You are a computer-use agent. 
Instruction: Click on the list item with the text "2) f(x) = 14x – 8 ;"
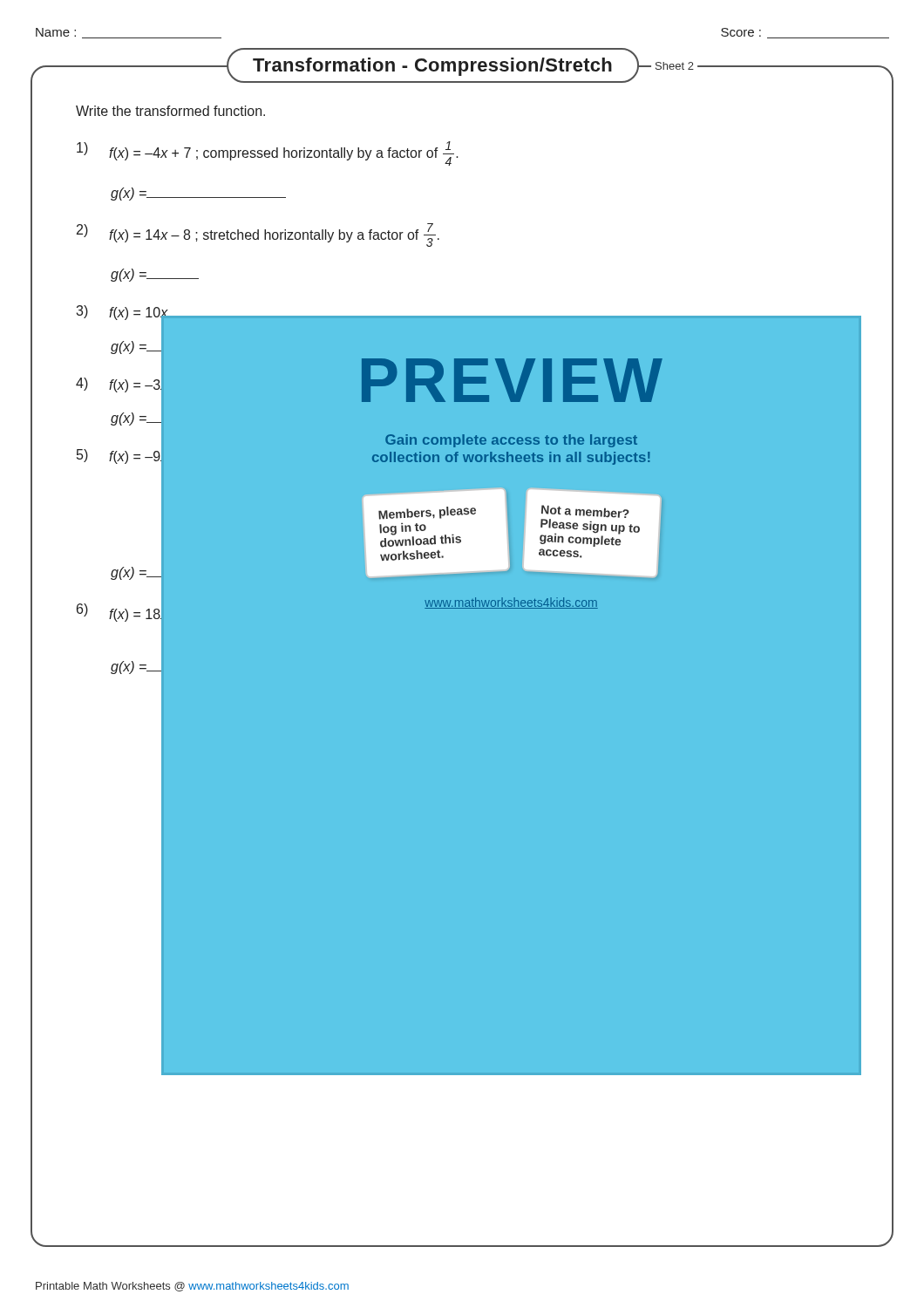[258, 235]
